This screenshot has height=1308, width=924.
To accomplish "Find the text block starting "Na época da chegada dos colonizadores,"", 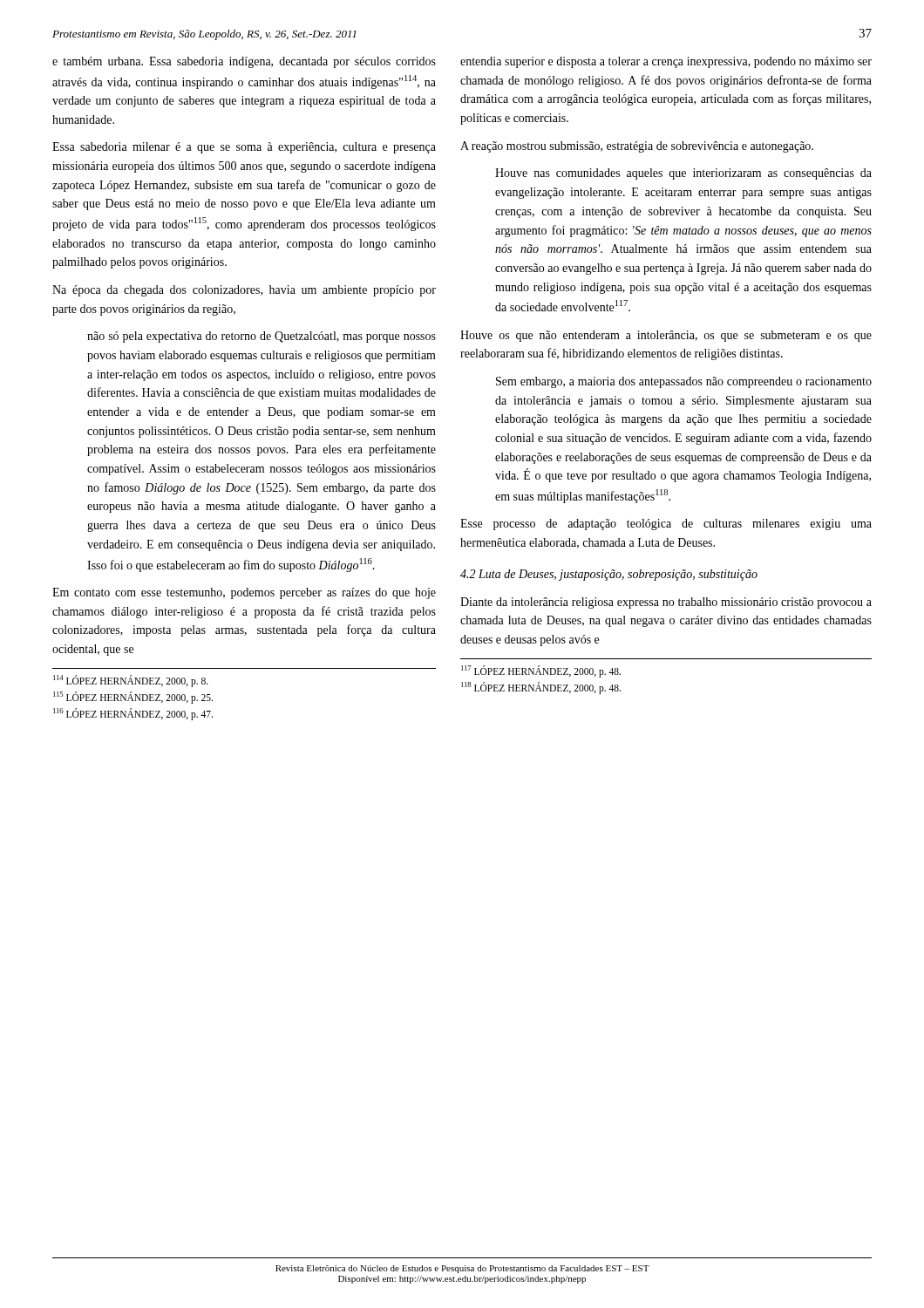I will (x=244, y=300).
